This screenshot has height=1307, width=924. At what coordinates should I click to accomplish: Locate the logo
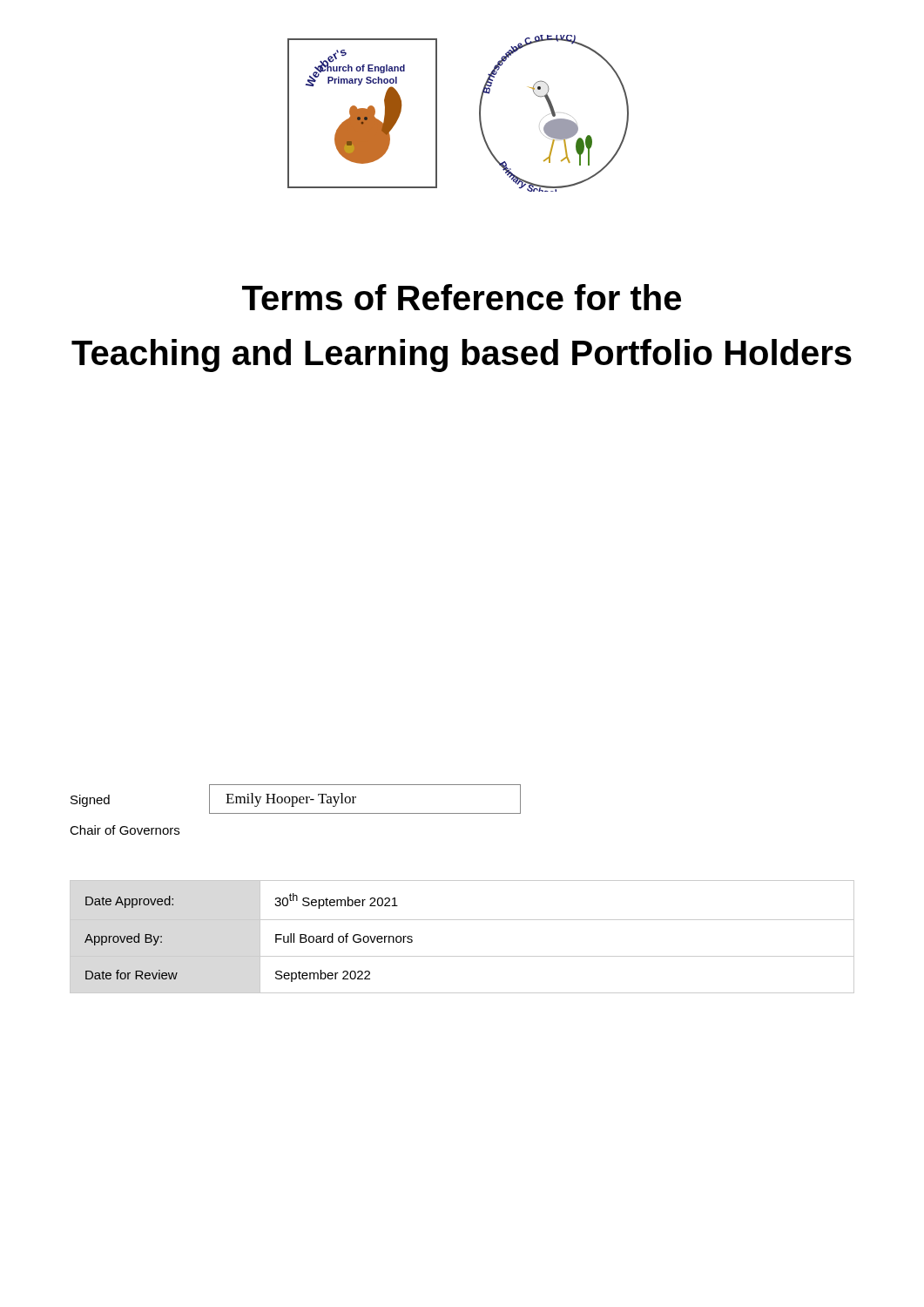462,113
